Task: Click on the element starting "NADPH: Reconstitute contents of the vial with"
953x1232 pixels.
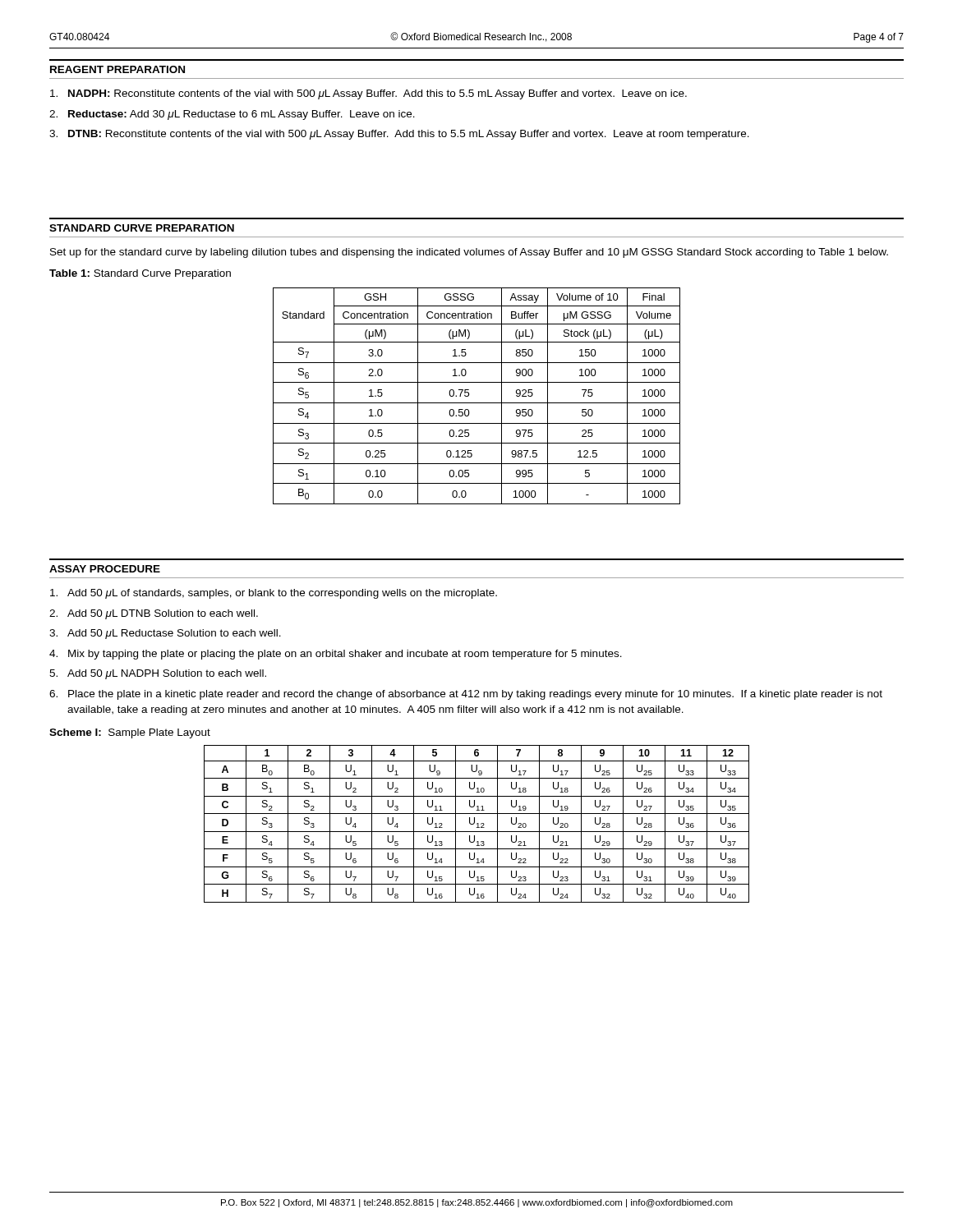Action: (x=368, y=93)
